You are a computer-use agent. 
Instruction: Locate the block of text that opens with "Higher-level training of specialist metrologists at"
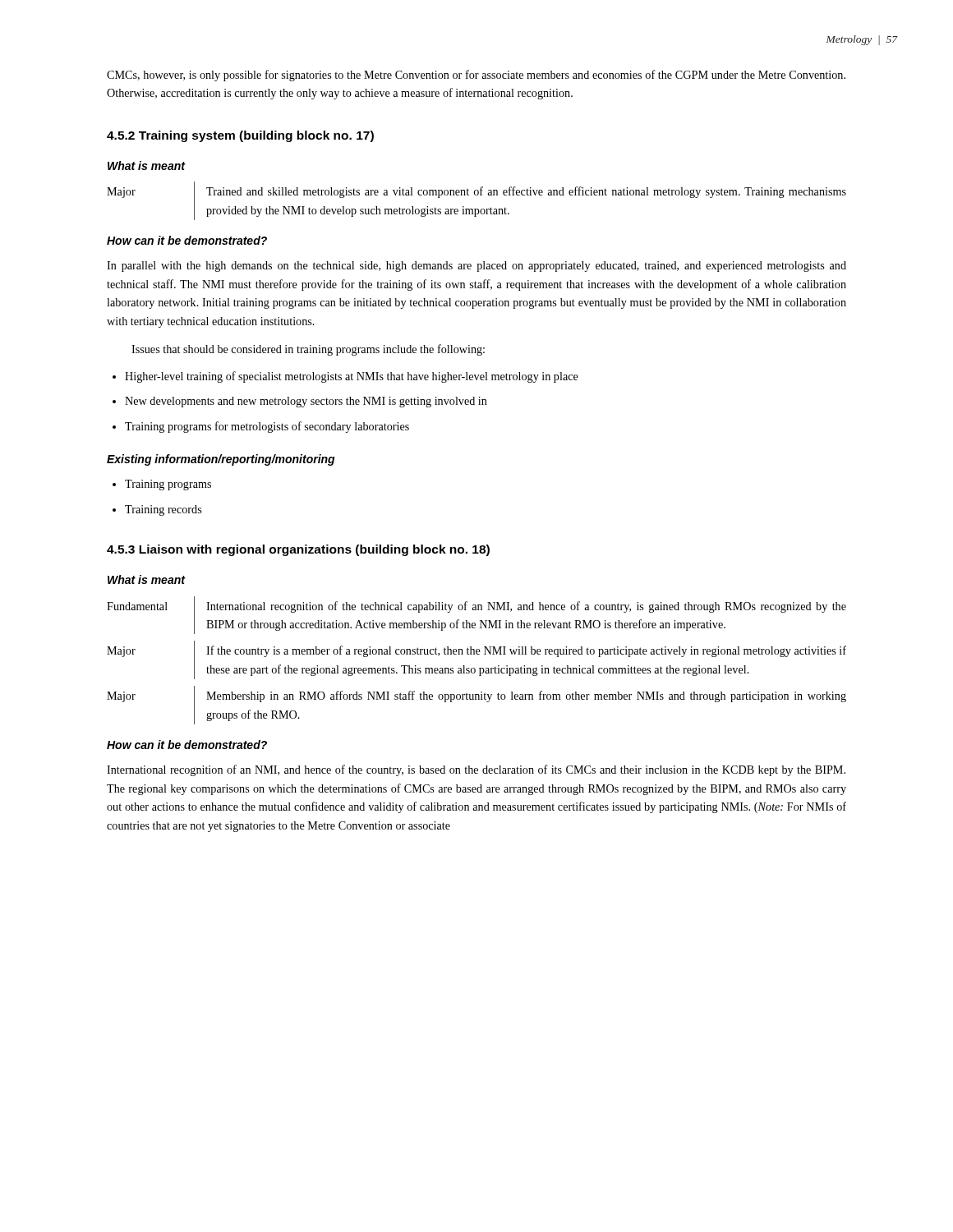pyautogui.click(x=476, y=376)
